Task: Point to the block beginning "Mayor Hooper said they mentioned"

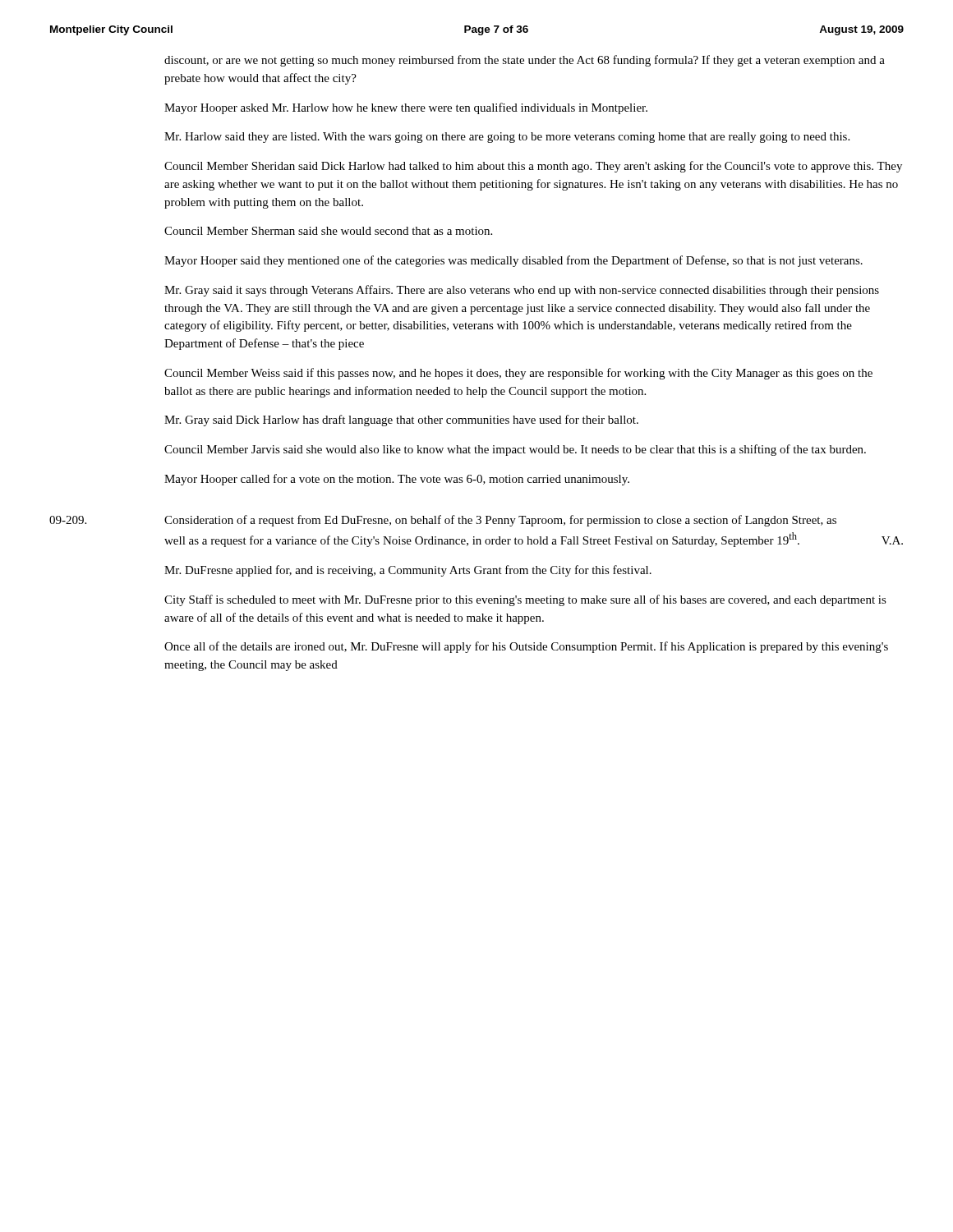Action: [x=534, y=261]
